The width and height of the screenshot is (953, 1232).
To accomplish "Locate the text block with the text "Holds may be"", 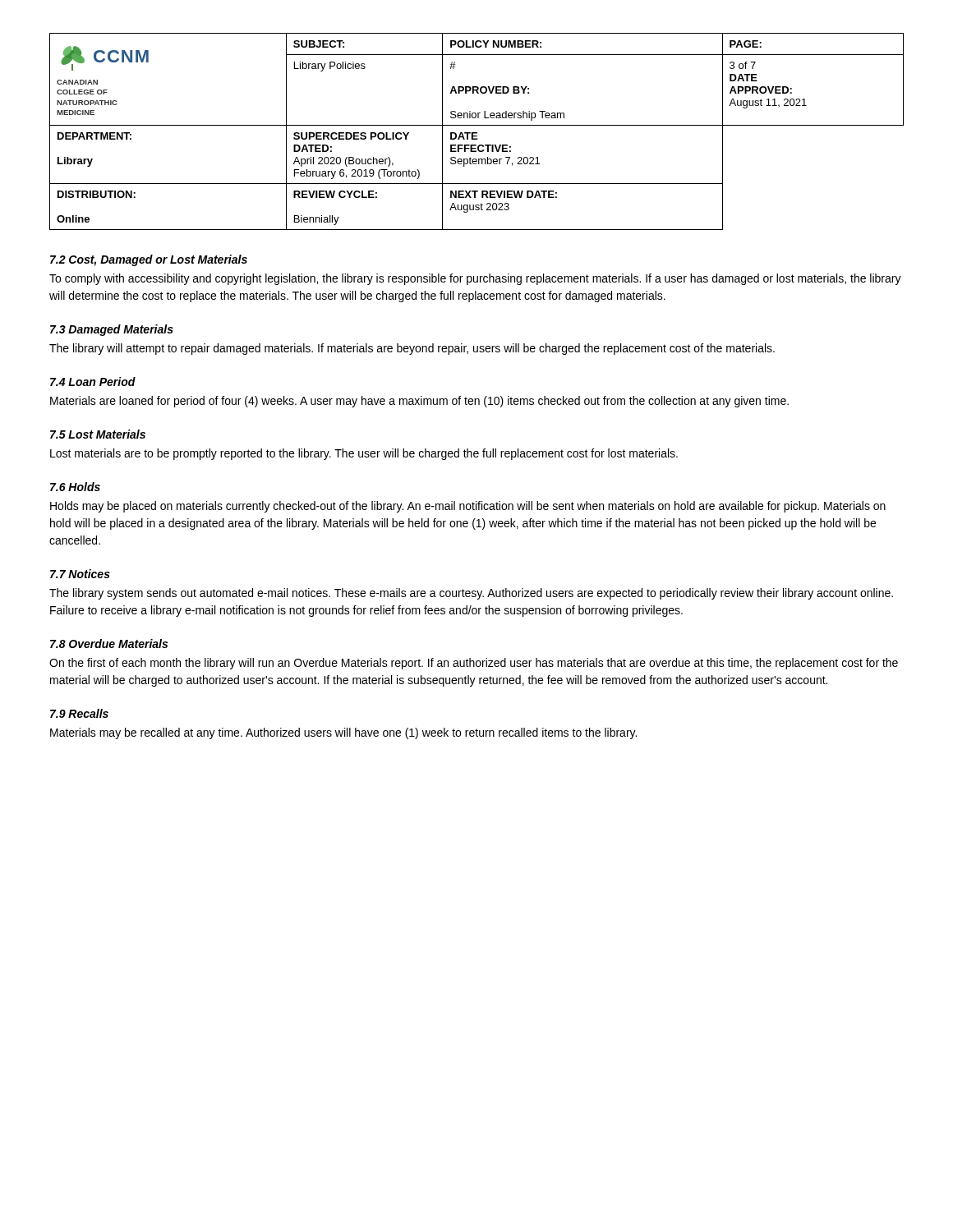I will click(x=468, y=523).
